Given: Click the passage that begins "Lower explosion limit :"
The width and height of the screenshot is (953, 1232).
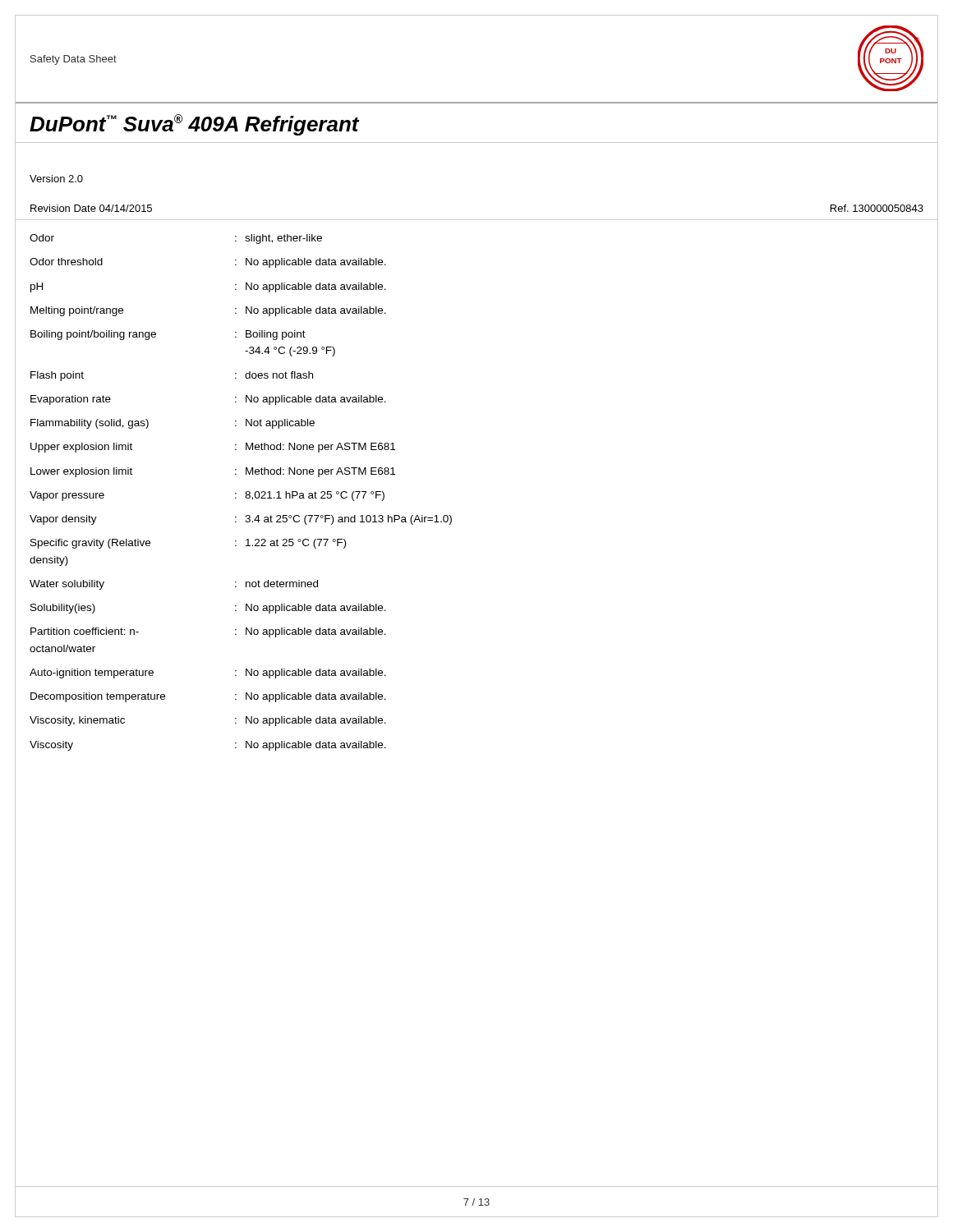Looking at the screenshot, I should coord(82,472).
